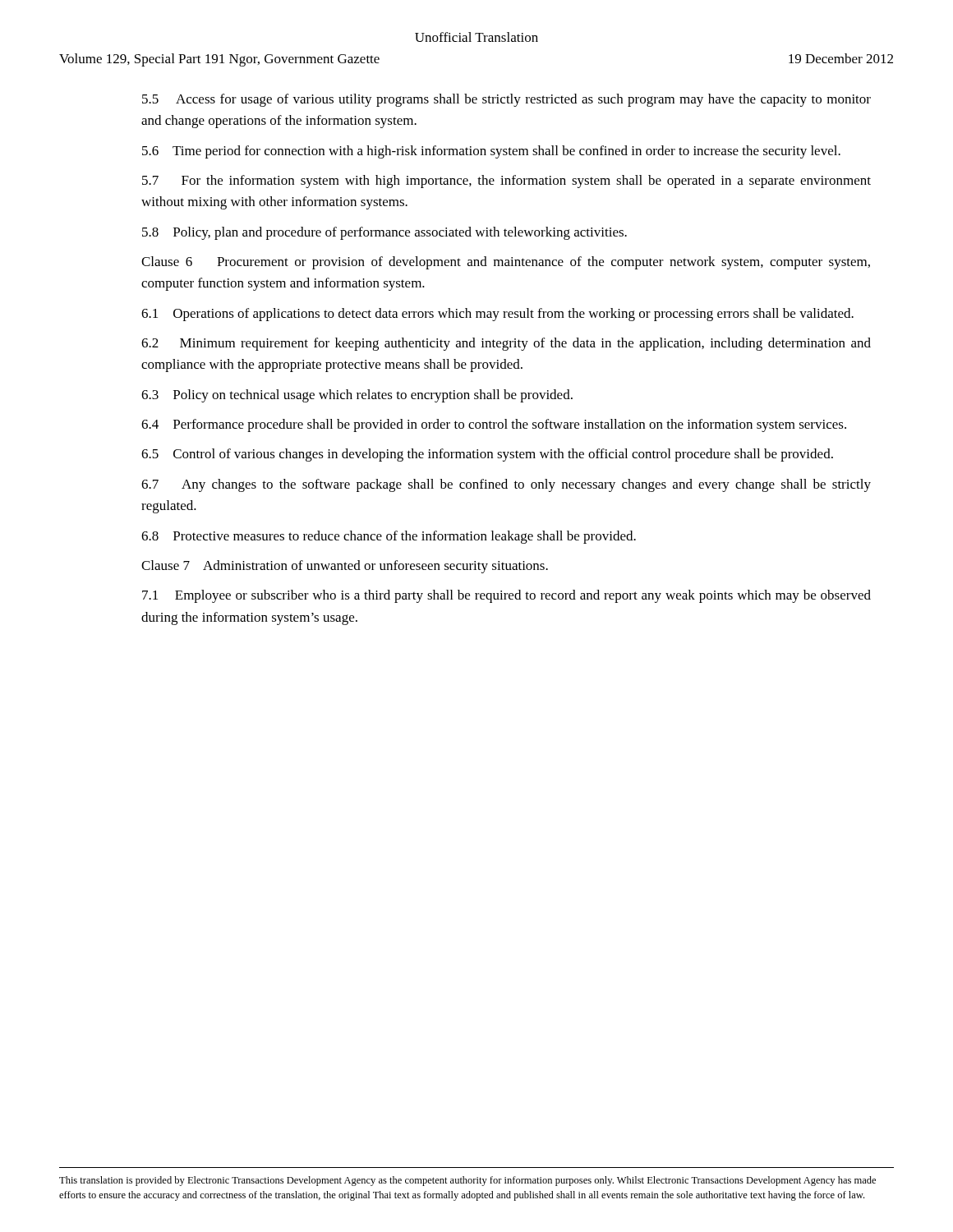953x1232 pixels.
Task: Select the text block with the text "1 Employee or subscriber who is a"
Action: 476,607
